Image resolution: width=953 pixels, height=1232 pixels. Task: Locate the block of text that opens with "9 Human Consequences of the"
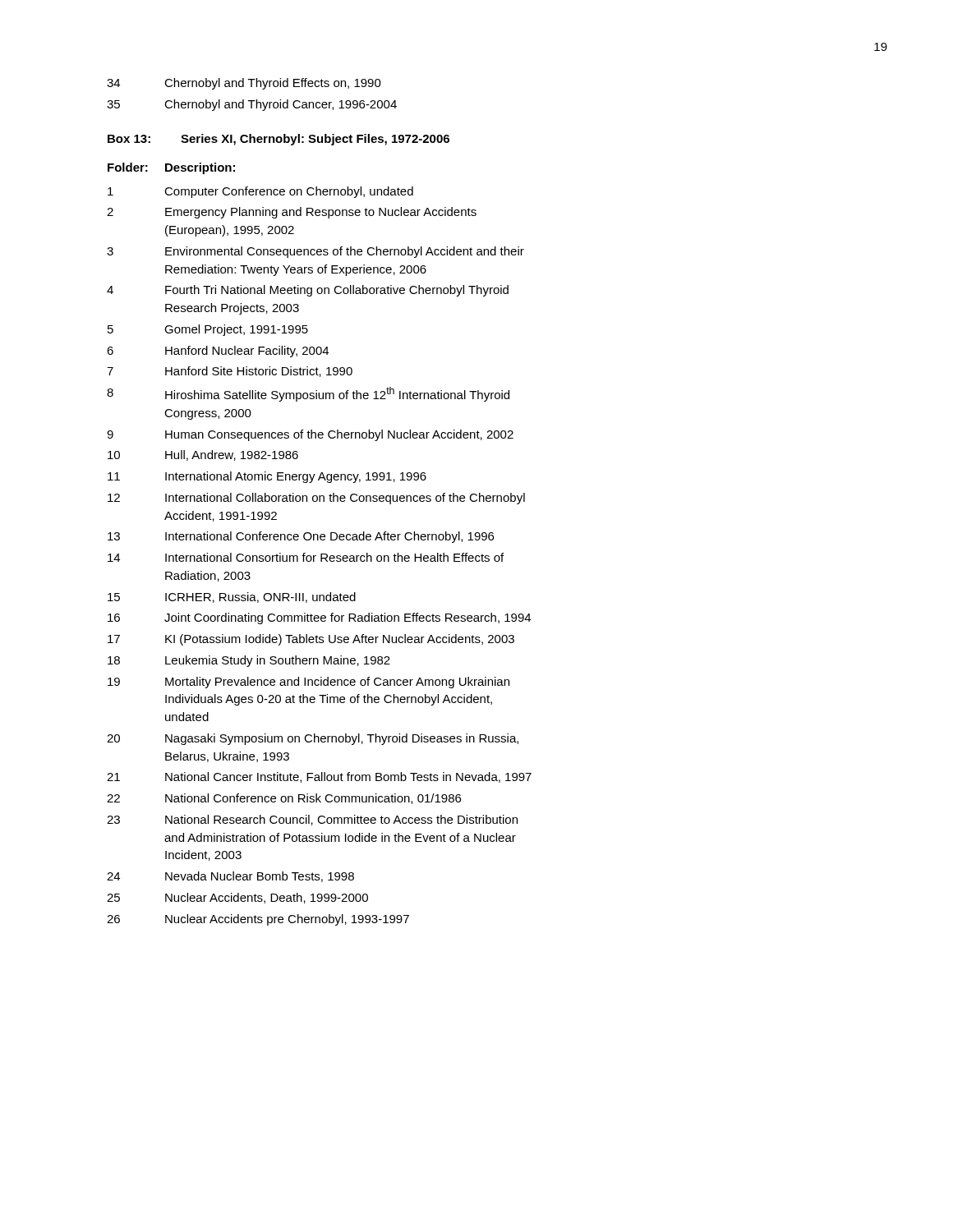coord(497,434)
